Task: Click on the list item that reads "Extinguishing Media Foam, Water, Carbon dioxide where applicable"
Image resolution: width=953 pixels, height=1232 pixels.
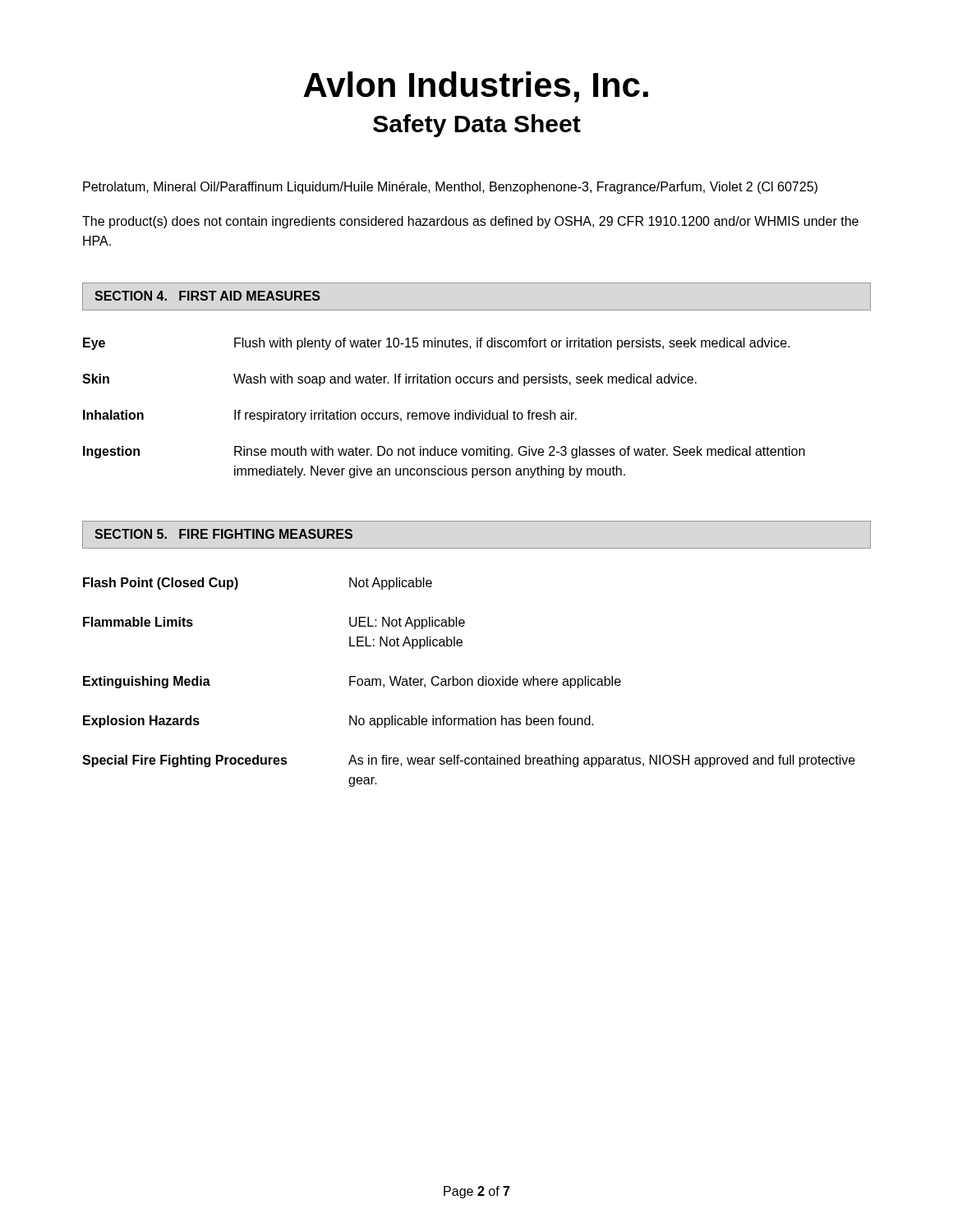Action: pyautogui.click(x=476, y=682)
